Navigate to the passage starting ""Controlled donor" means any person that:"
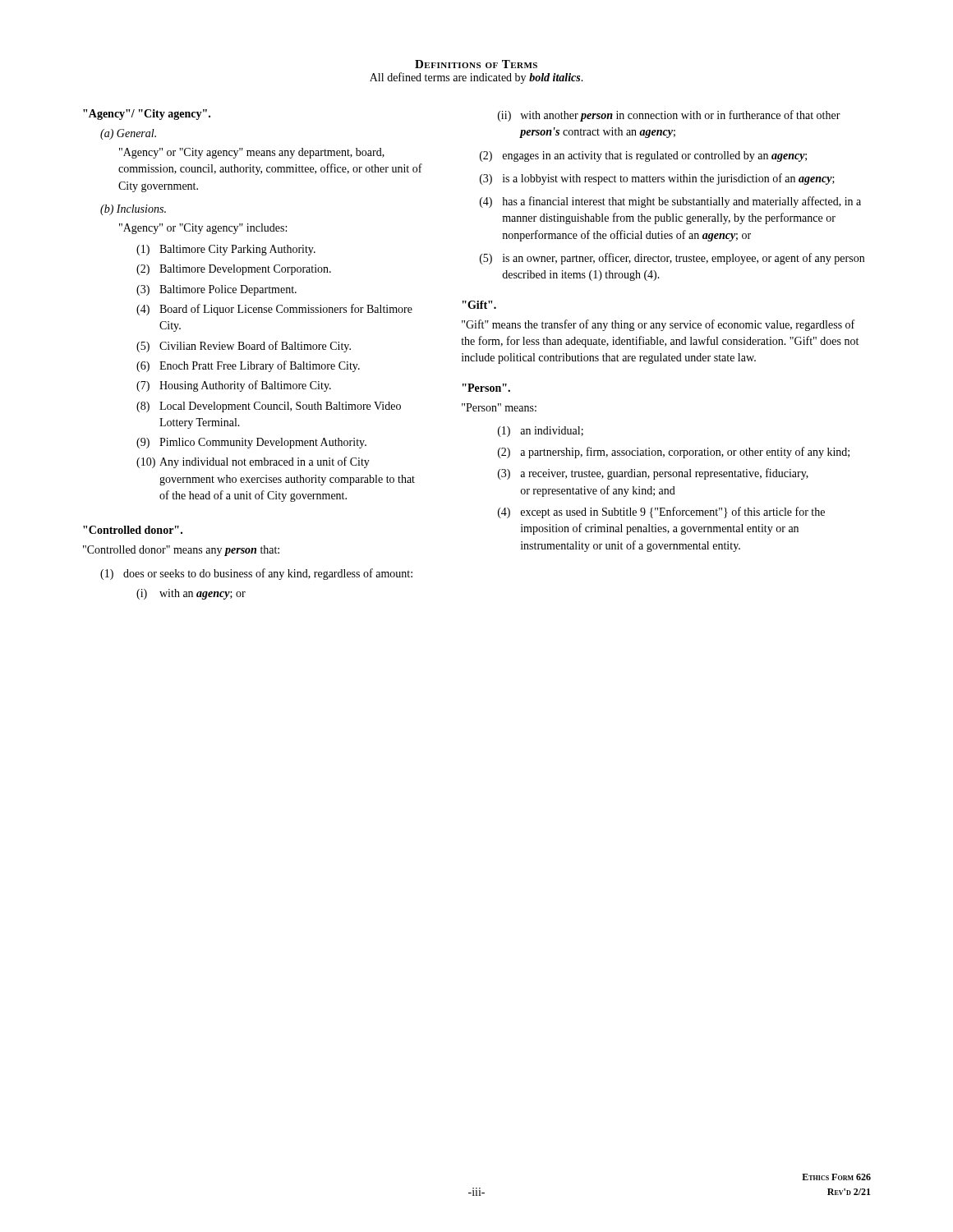953x1232 pixels. tap(181, 550)
